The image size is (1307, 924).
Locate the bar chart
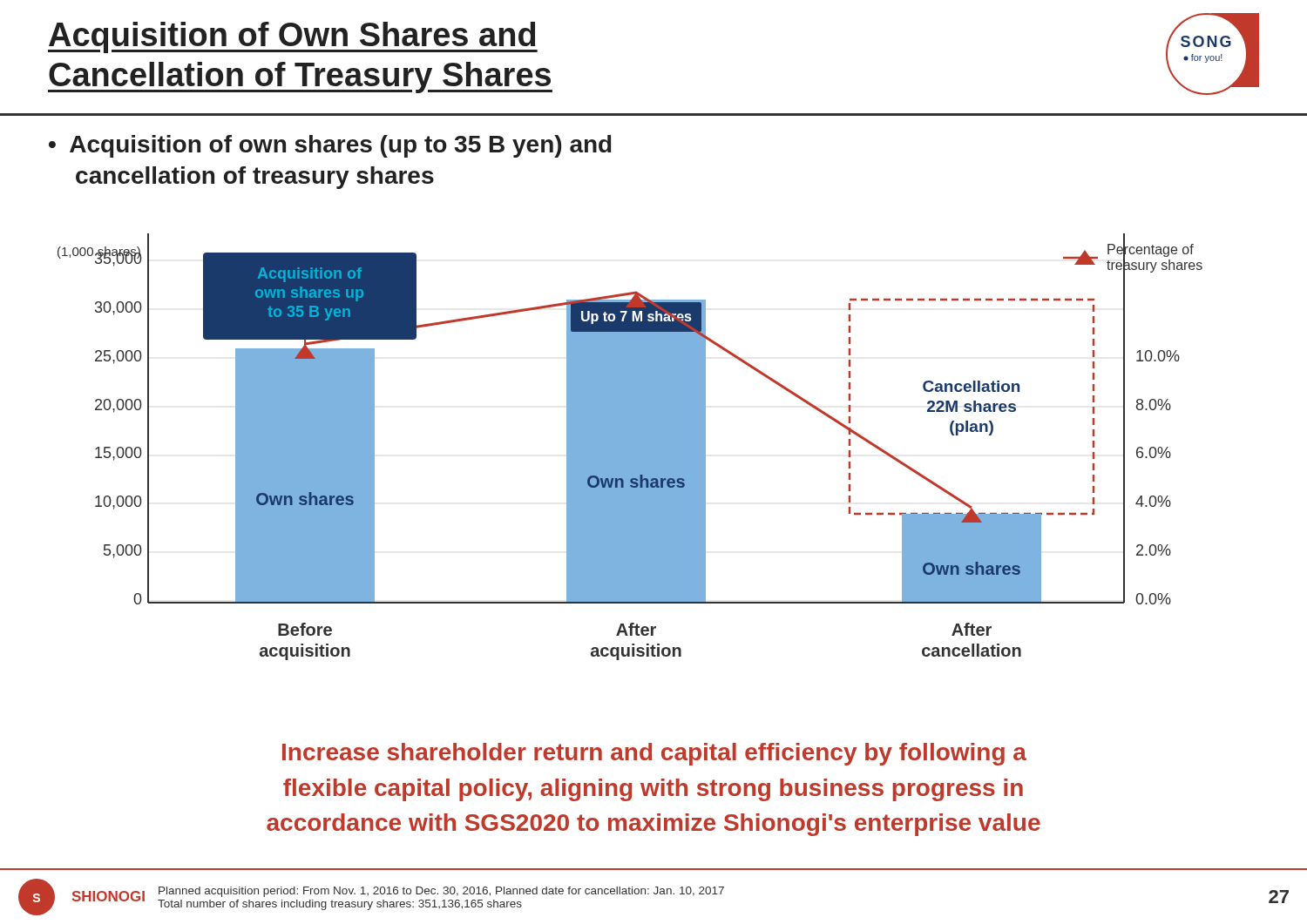click(x=649, y=444)
